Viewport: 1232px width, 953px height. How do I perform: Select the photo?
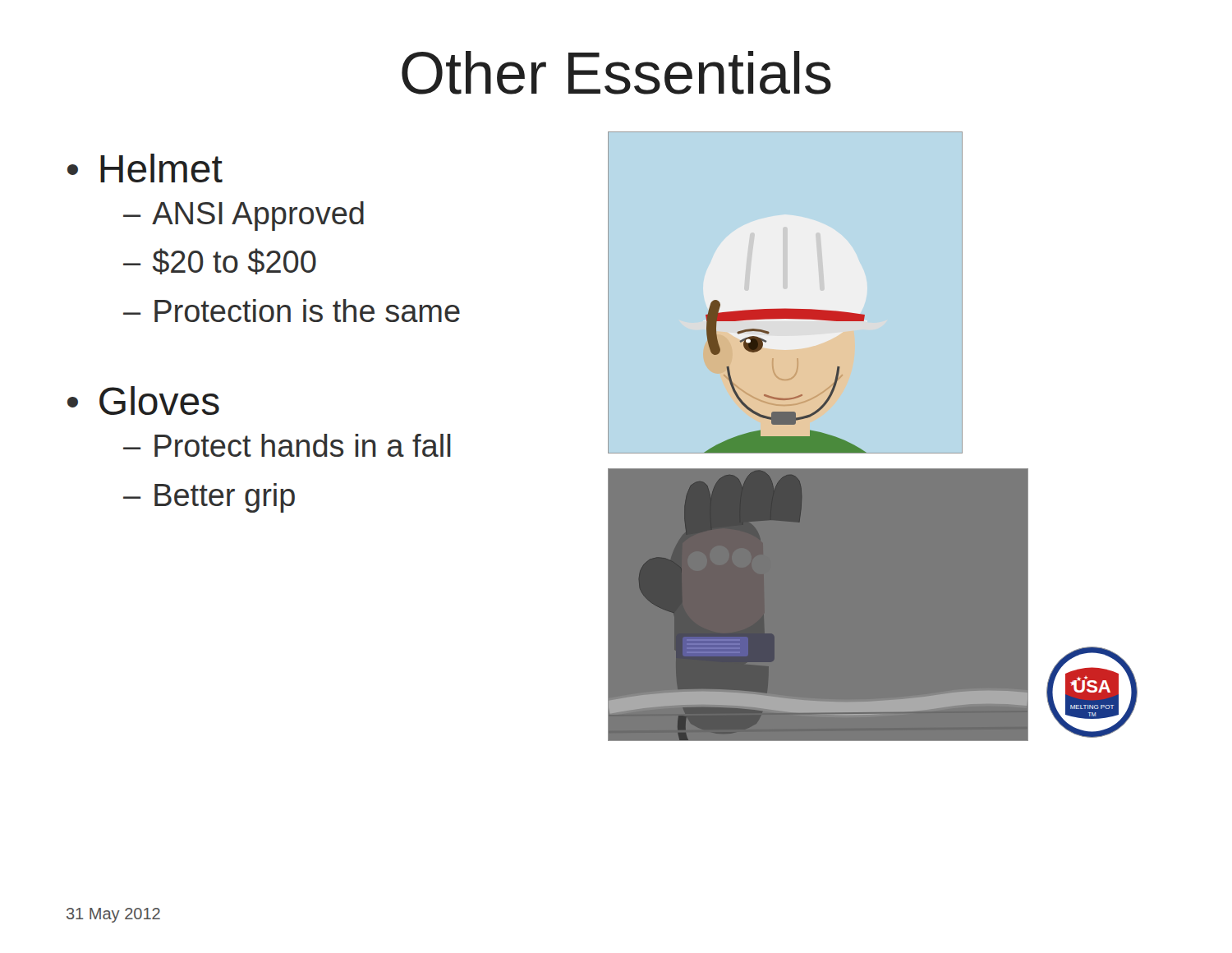[x=818, y=605]
